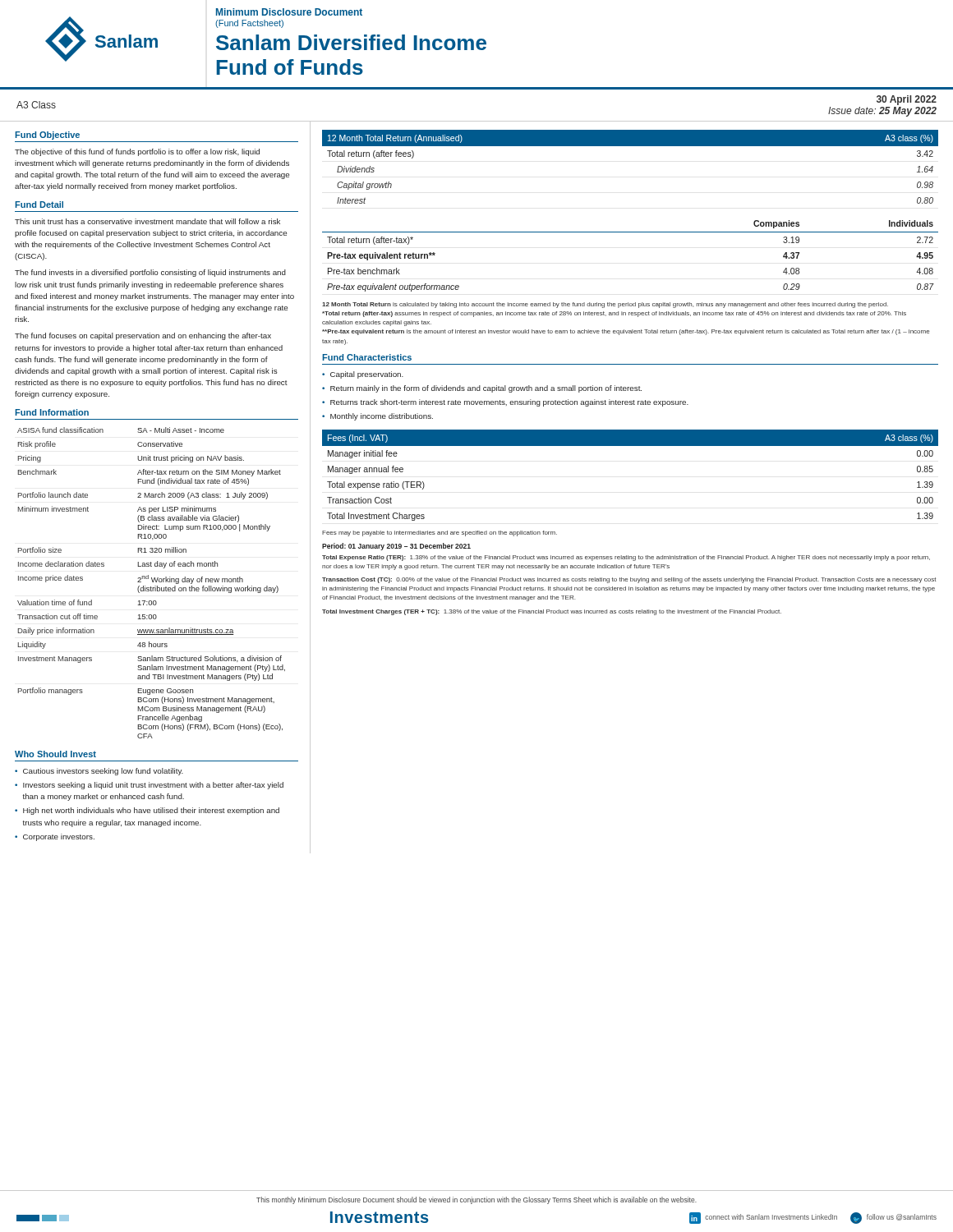The height and width of the screenshot is (1232, 953).
Task: Find the text block with the text "The fund focuses on"
Action: pyautogui.click(x=151, y=365)
